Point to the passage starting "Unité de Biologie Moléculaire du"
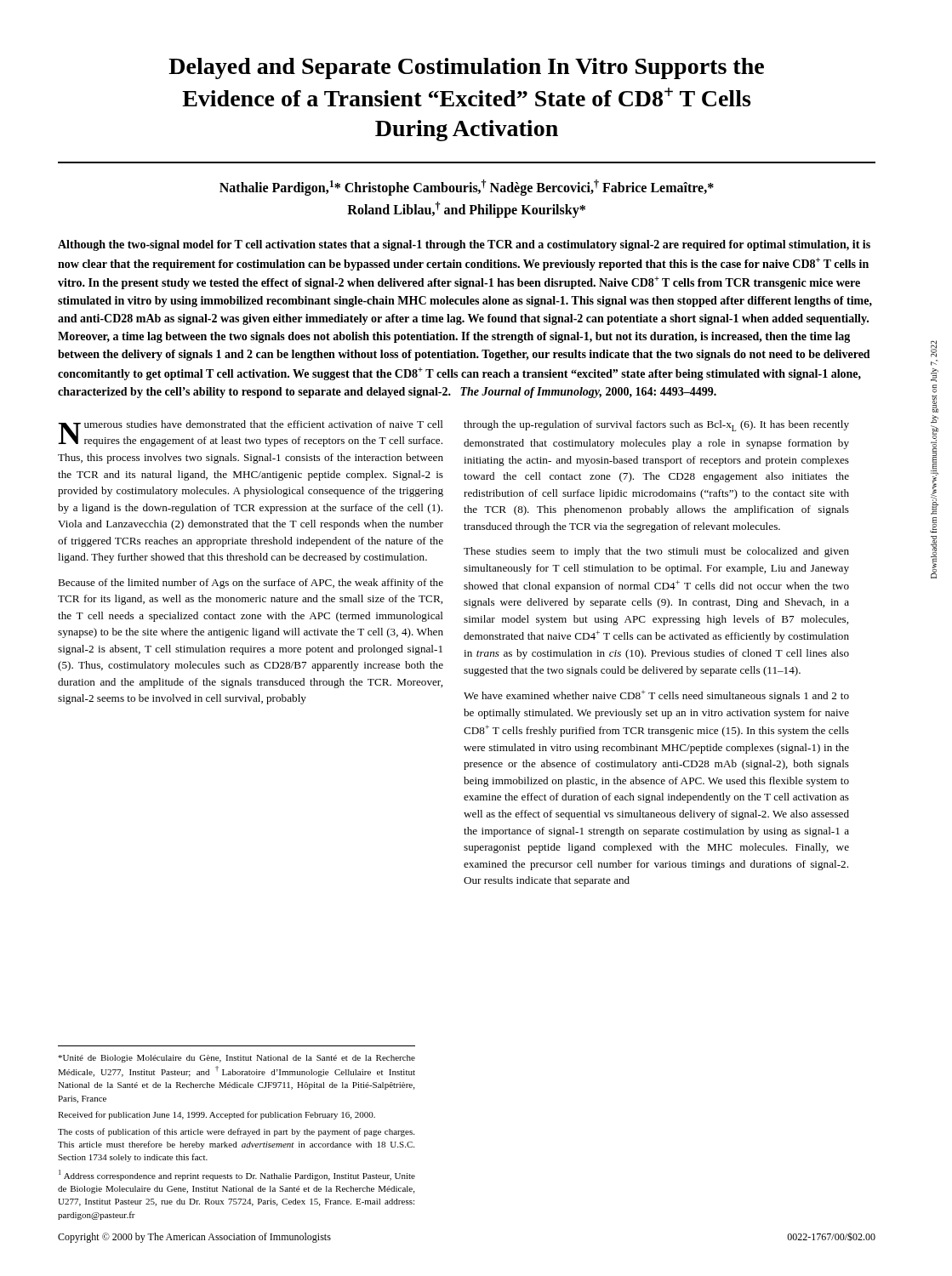Viewport: 952px width, 1276px height. pyautogui.click(x=237, y=1136)
